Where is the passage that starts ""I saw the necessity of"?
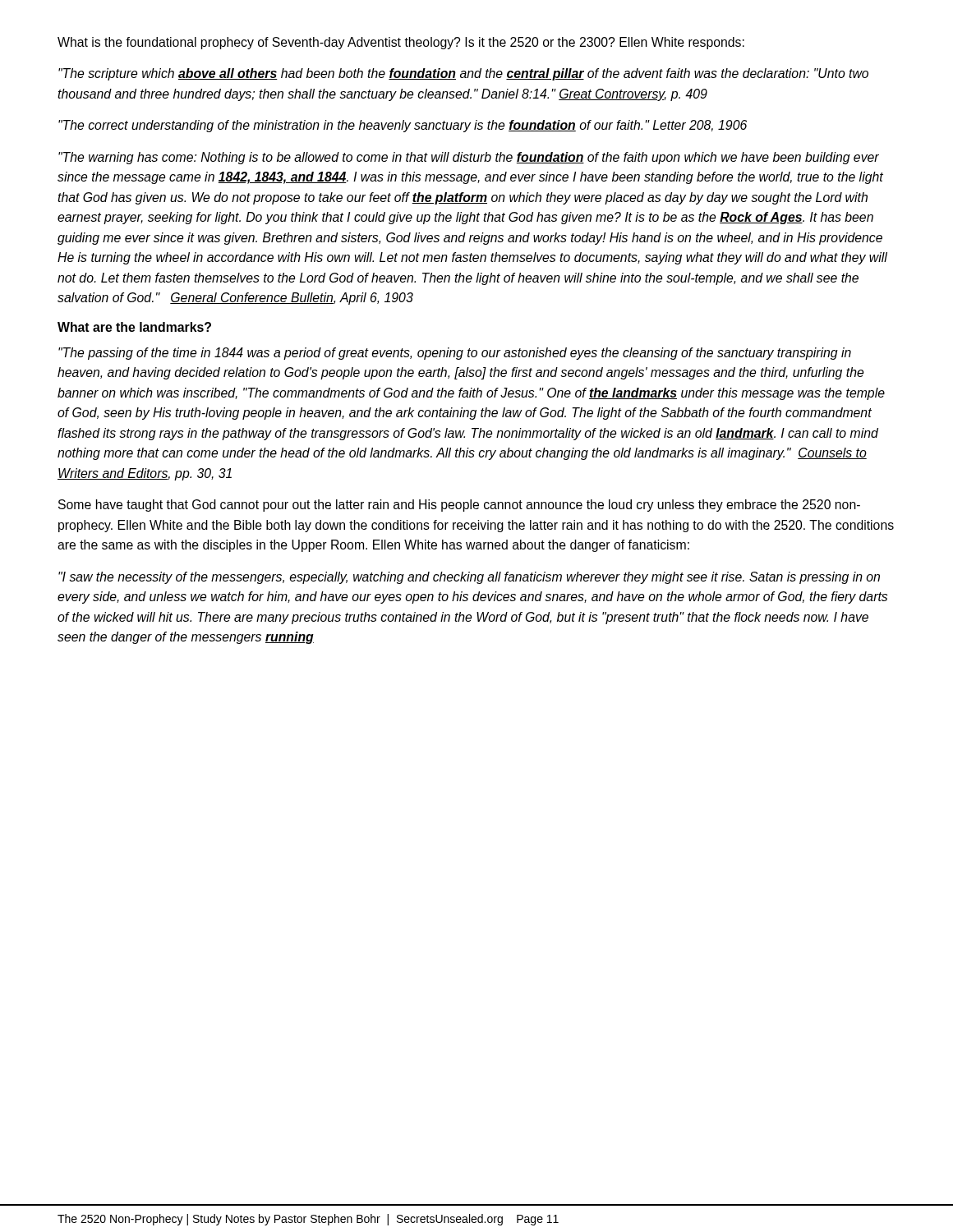Image resolution: width=953 pixels, height=1232 pixels. click(x=473, y=607)
